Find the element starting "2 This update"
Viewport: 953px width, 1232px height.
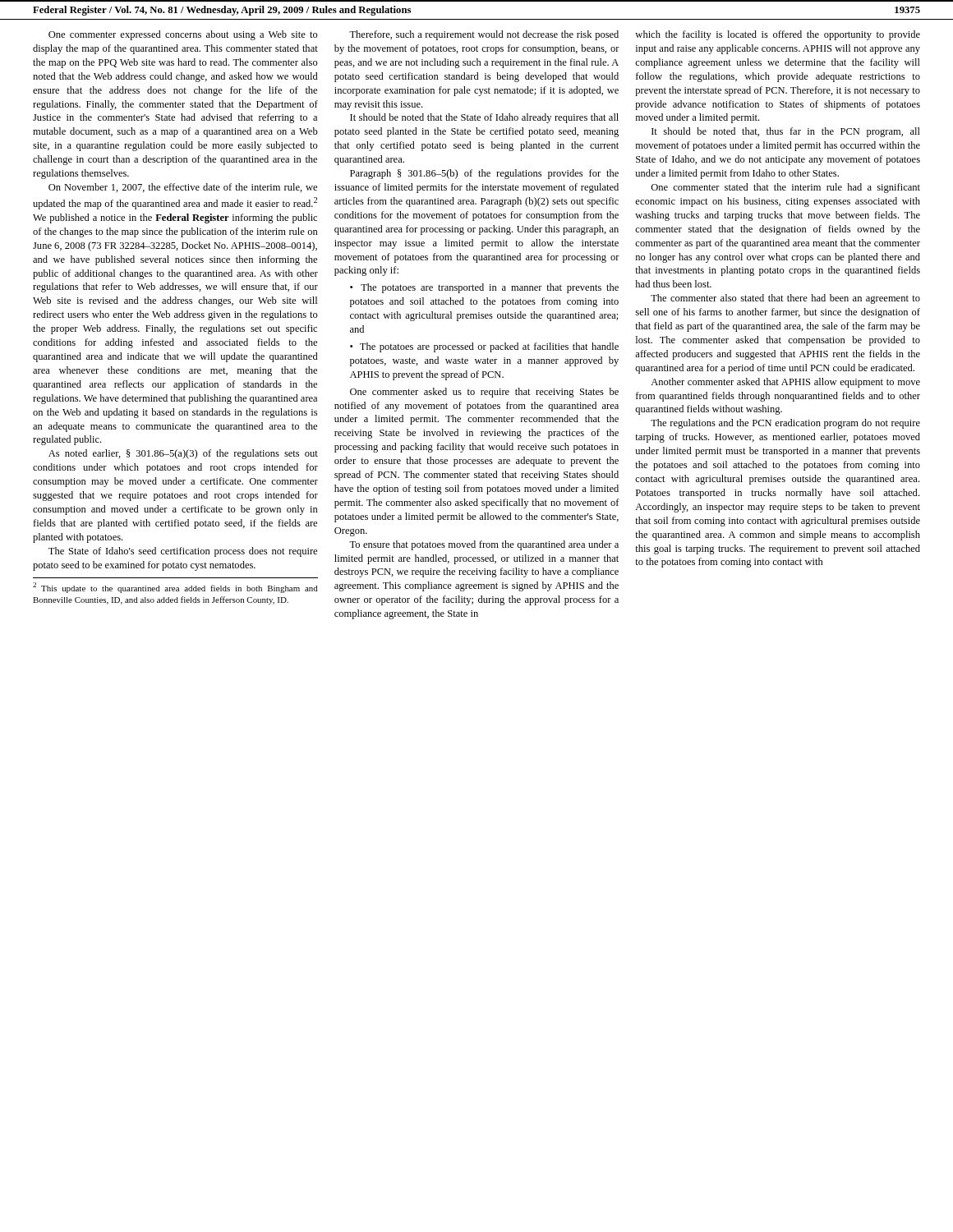point(175,593)
